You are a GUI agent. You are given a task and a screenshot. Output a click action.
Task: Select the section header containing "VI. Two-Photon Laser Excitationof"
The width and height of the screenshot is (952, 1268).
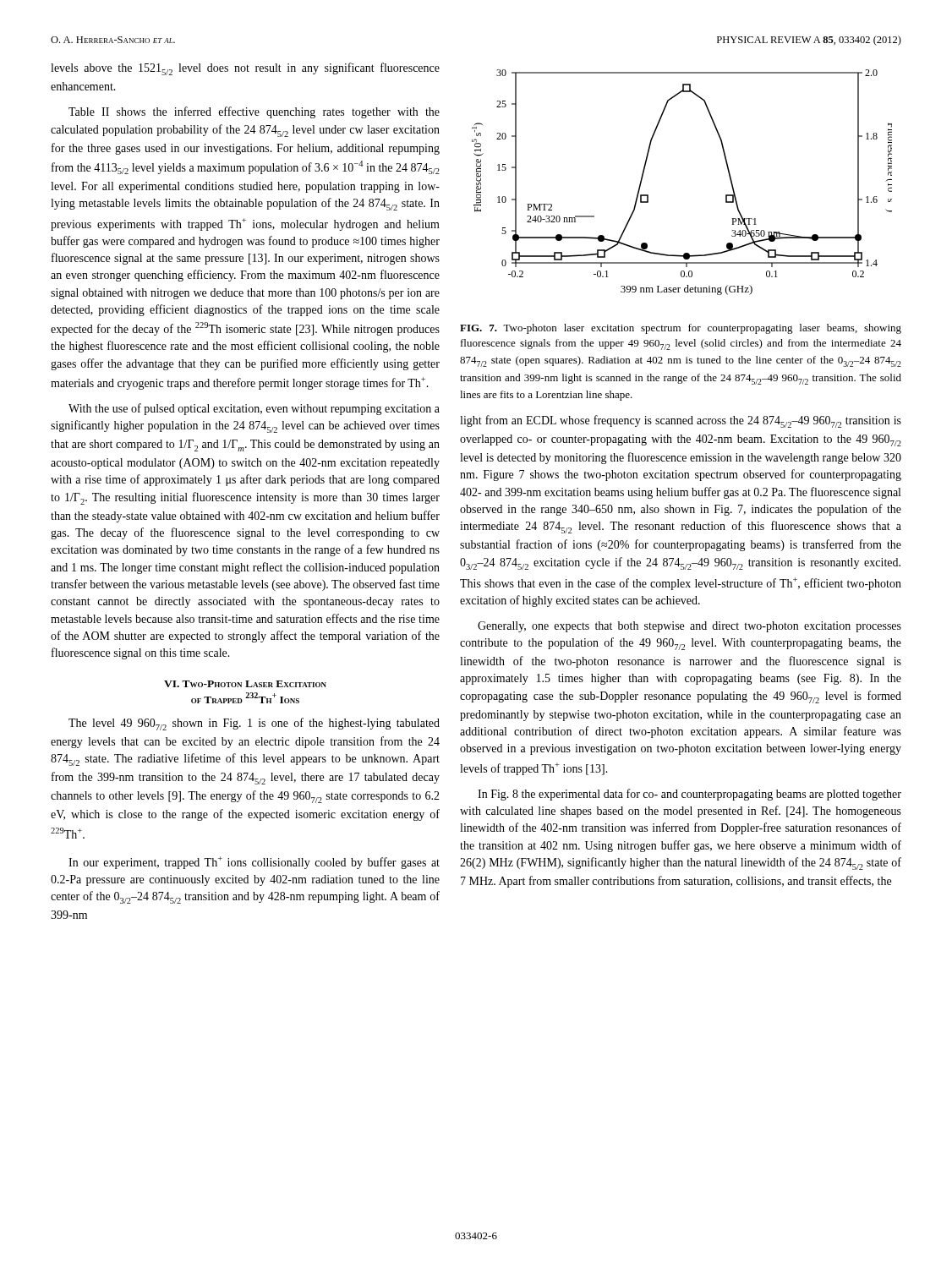click(x=245, y=692)
